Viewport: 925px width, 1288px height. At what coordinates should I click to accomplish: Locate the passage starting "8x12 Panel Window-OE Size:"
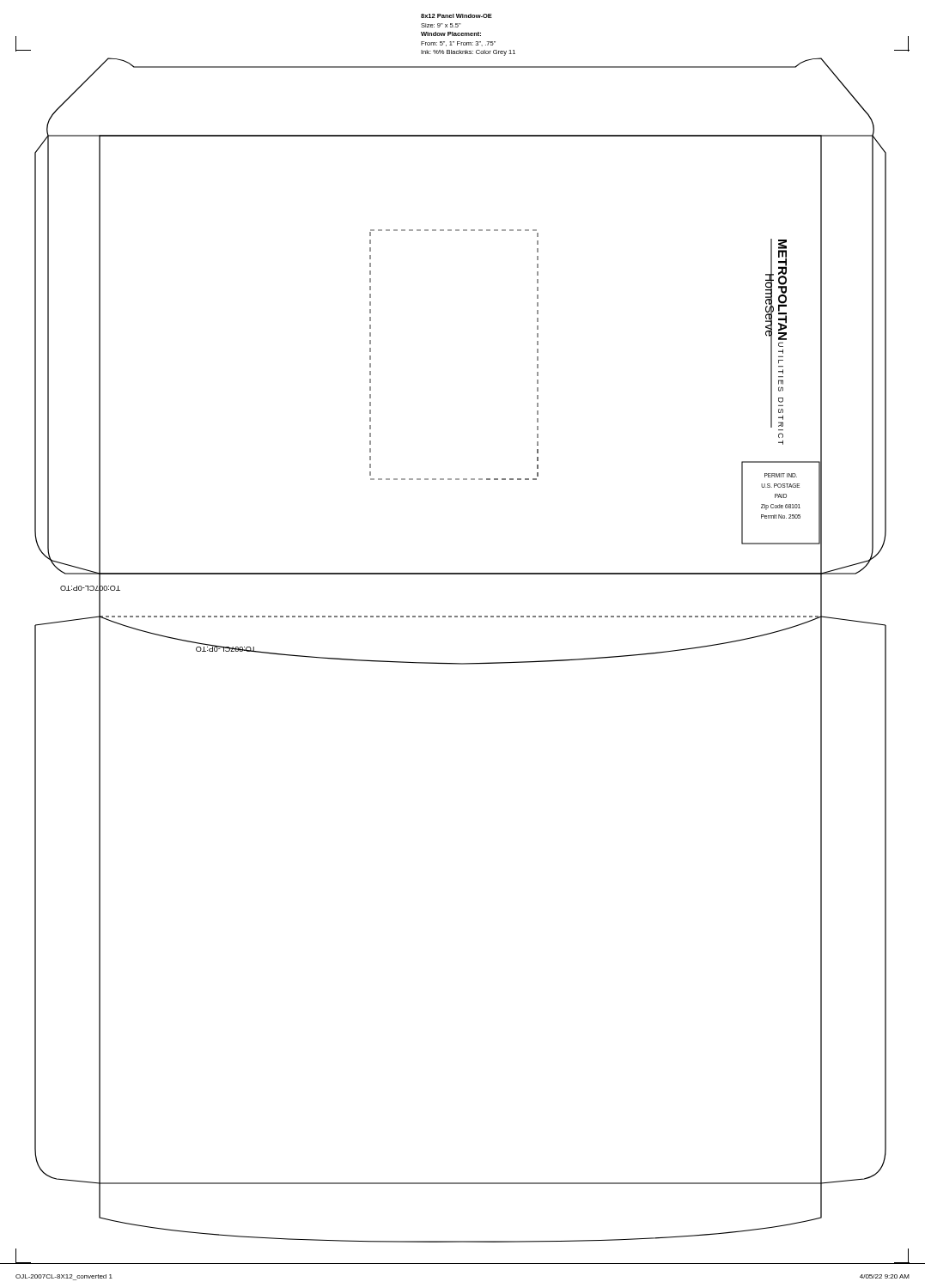468,34
